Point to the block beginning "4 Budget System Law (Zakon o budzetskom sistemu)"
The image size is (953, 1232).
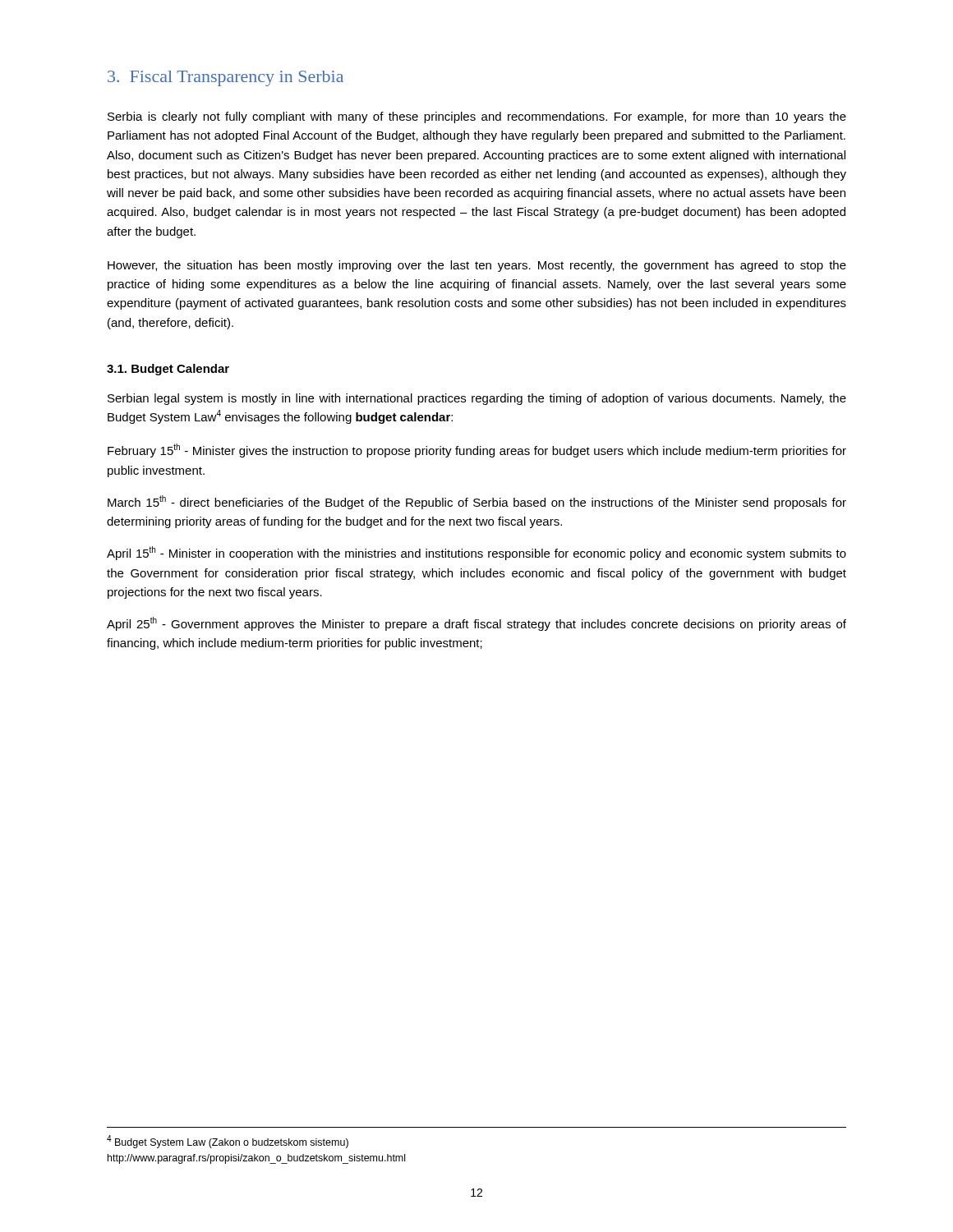tap(256, 1149)
